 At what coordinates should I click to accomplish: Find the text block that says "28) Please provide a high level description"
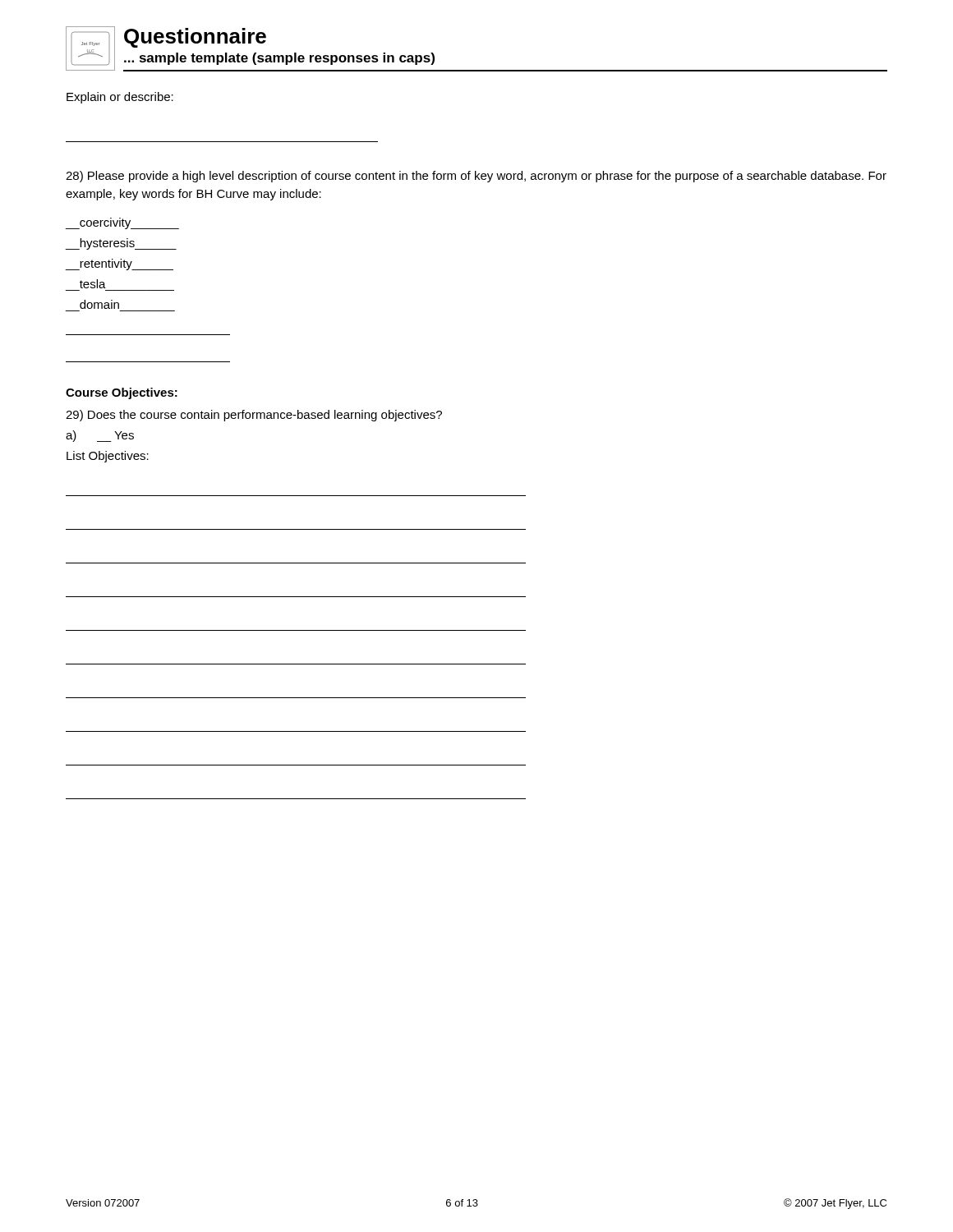point(476,184)
